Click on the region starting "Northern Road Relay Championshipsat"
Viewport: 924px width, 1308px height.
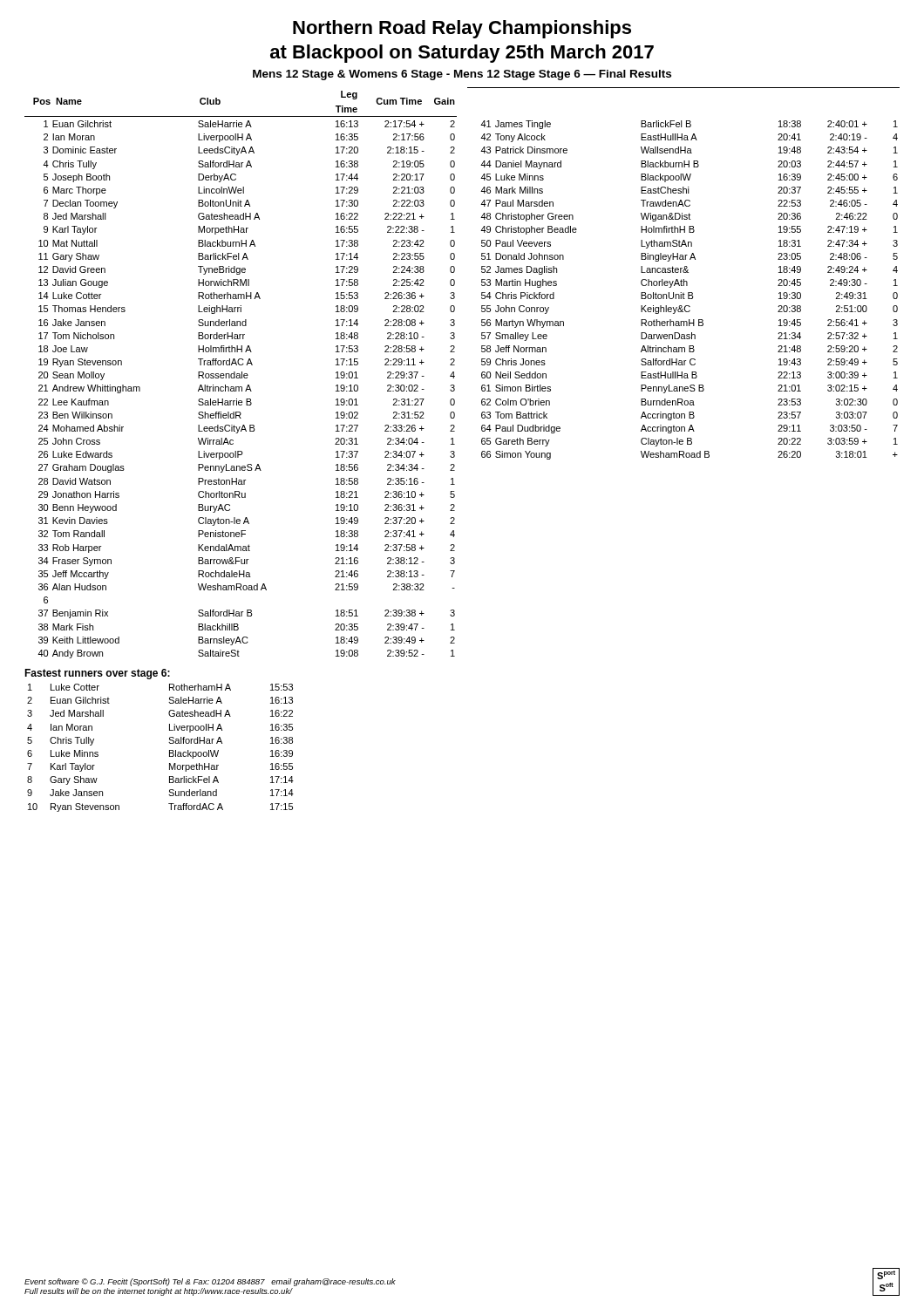tap(462, 40)
